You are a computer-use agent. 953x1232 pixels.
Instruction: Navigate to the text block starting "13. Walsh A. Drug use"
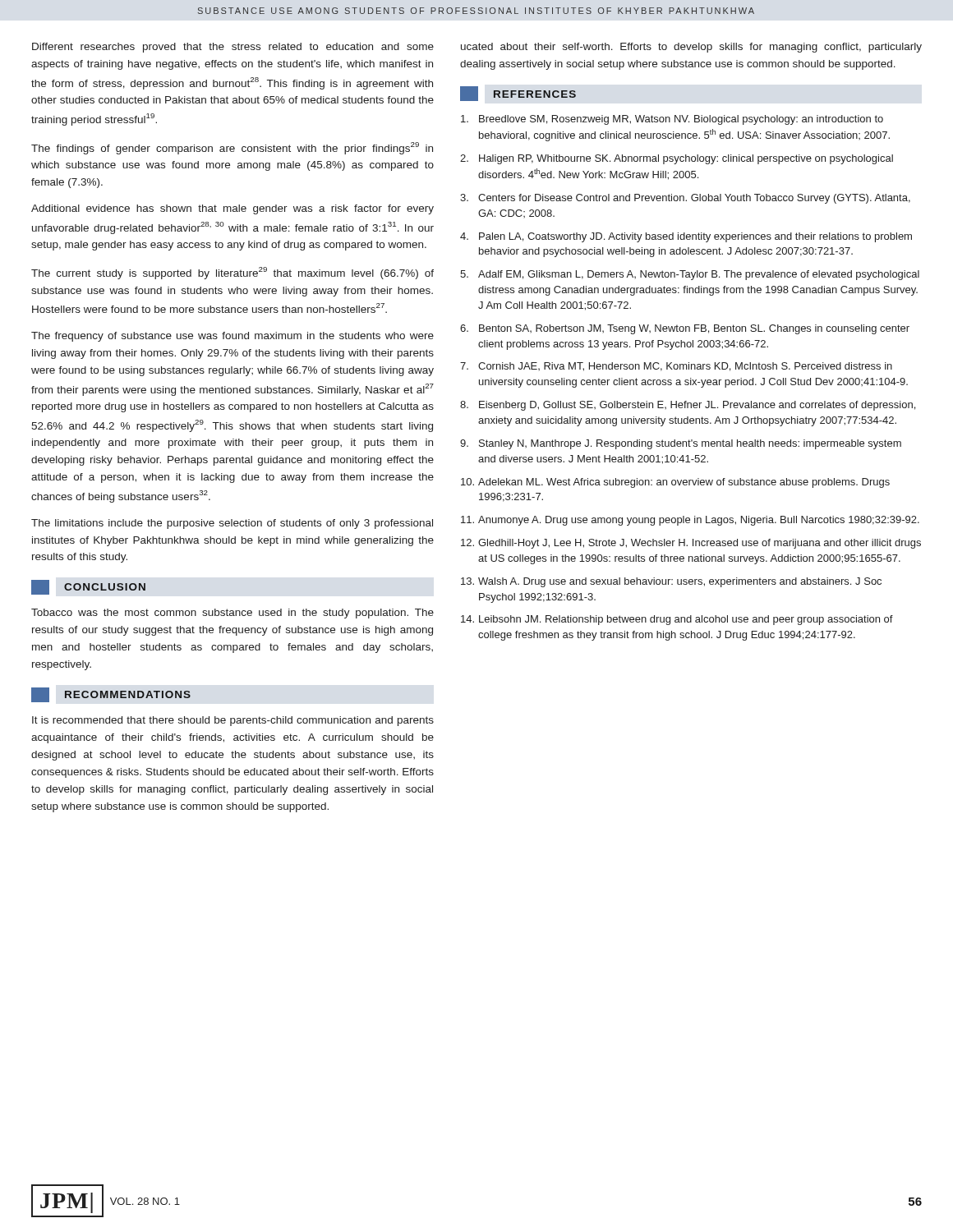point(691,589)
